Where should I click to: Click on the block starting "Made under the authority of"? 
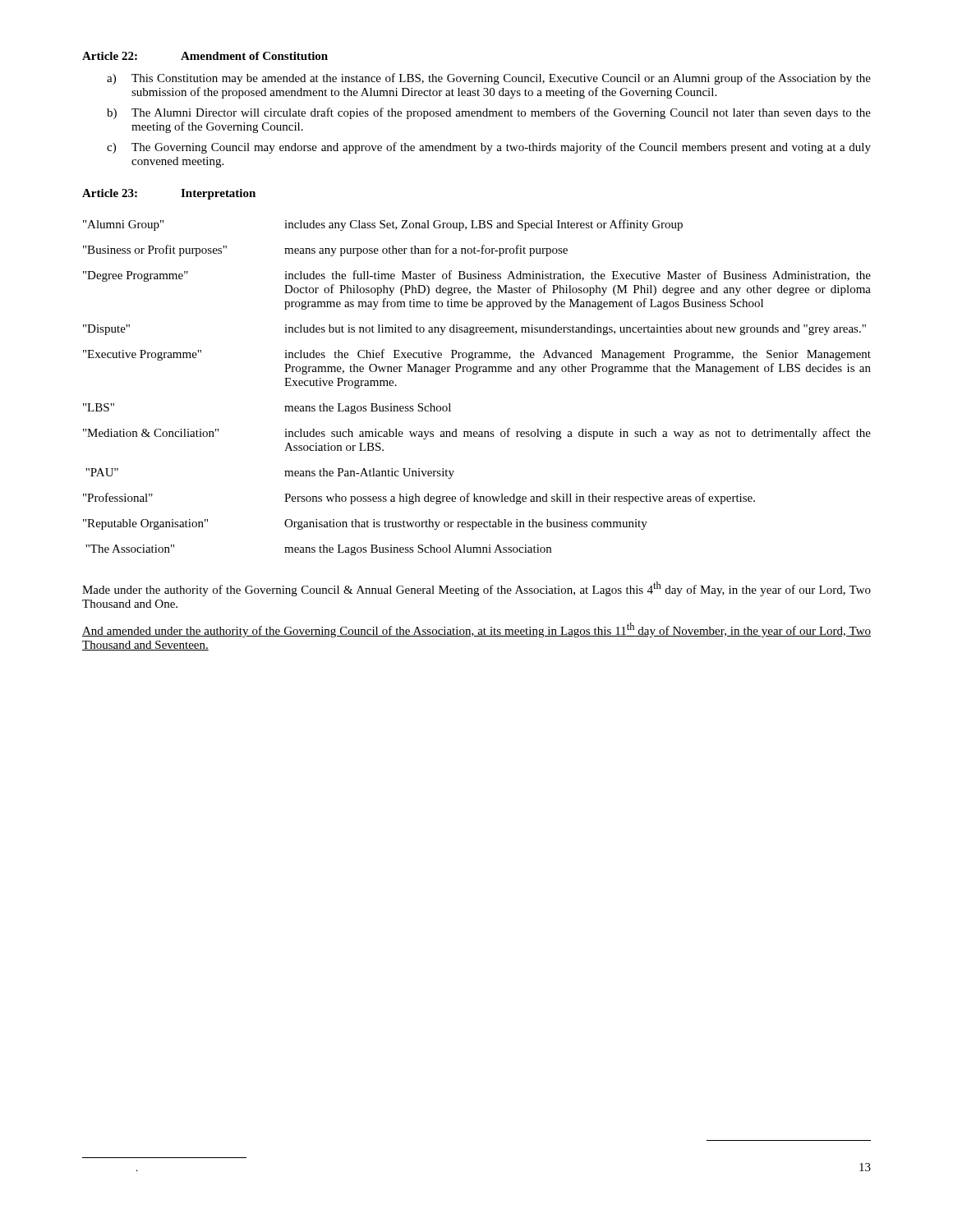(476, 595)
